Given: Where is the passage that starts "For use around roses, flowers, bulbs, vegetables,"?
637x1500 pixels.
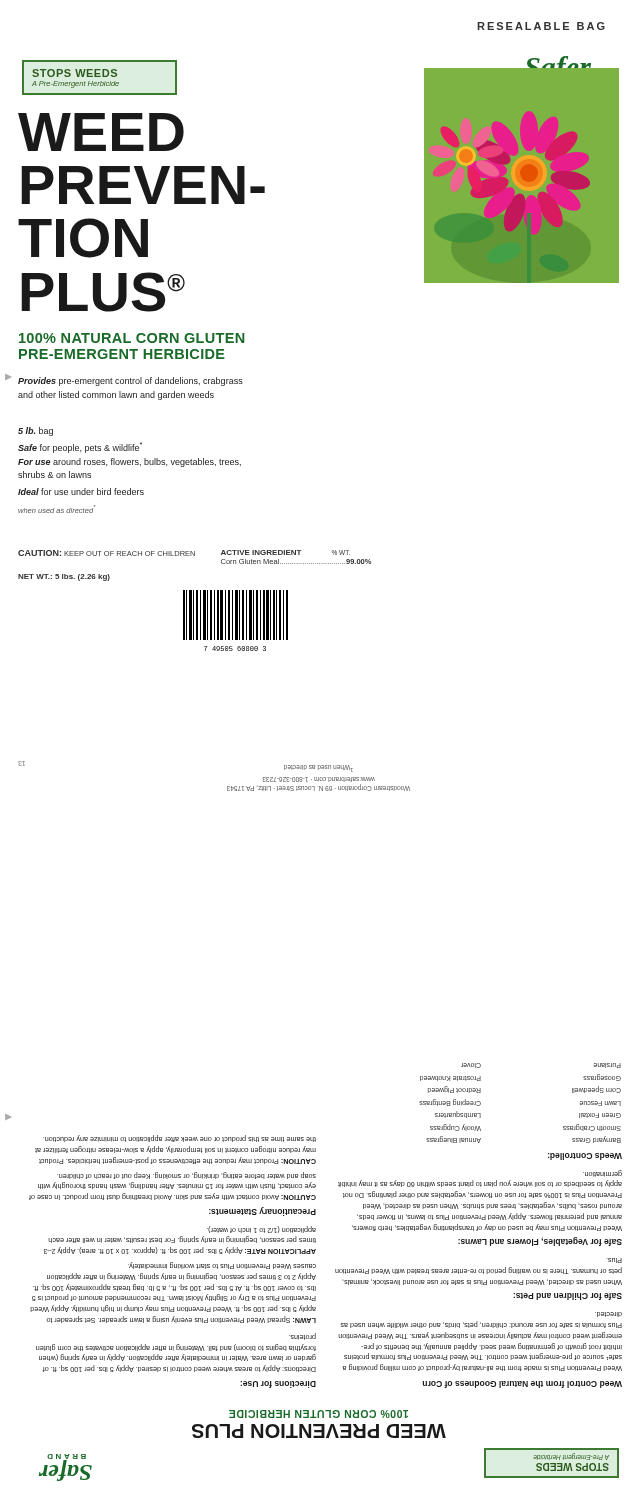Looking at the screenshot, I should click(130, 468).
